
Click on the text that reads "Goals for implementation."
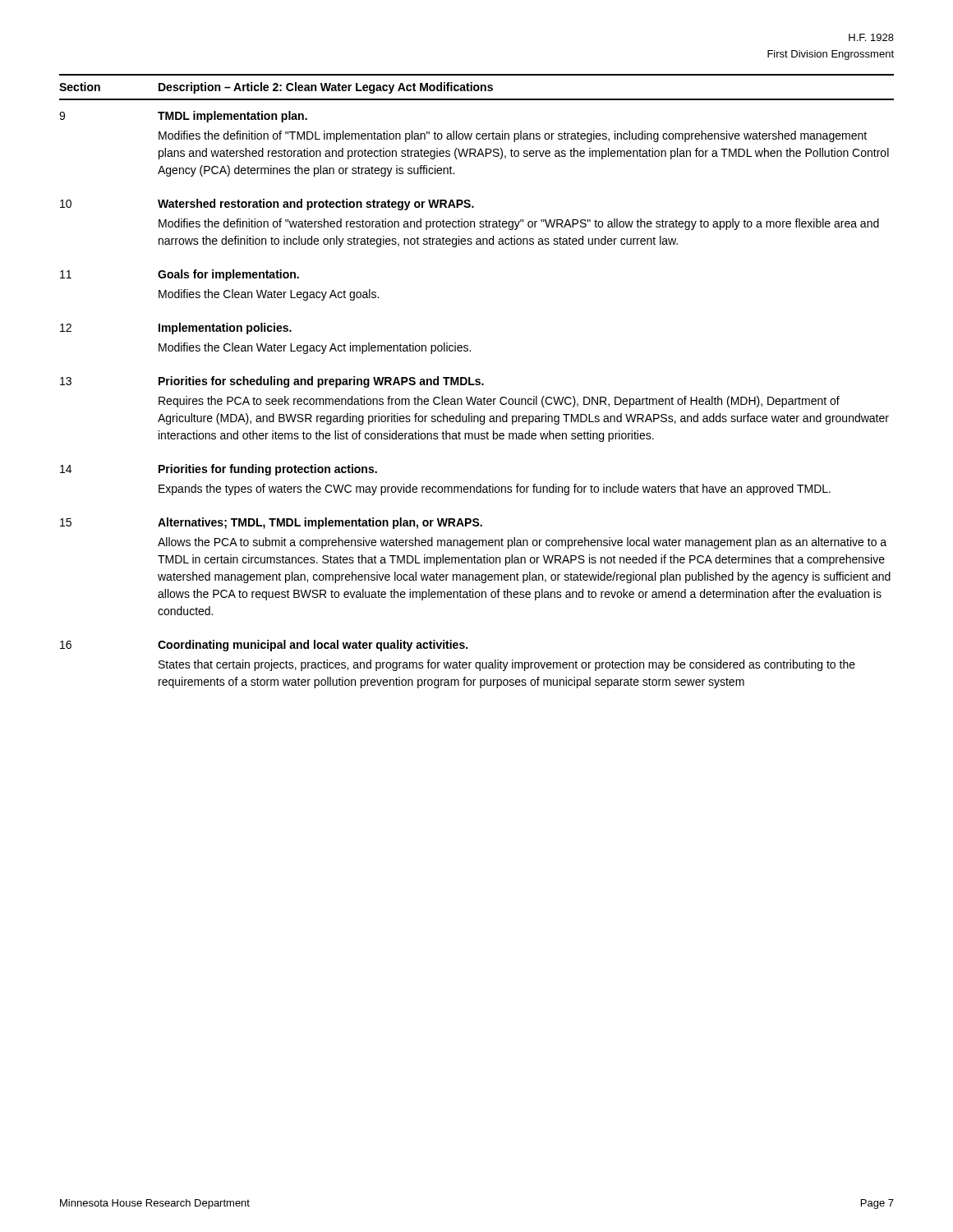click(x=229, y=274)
